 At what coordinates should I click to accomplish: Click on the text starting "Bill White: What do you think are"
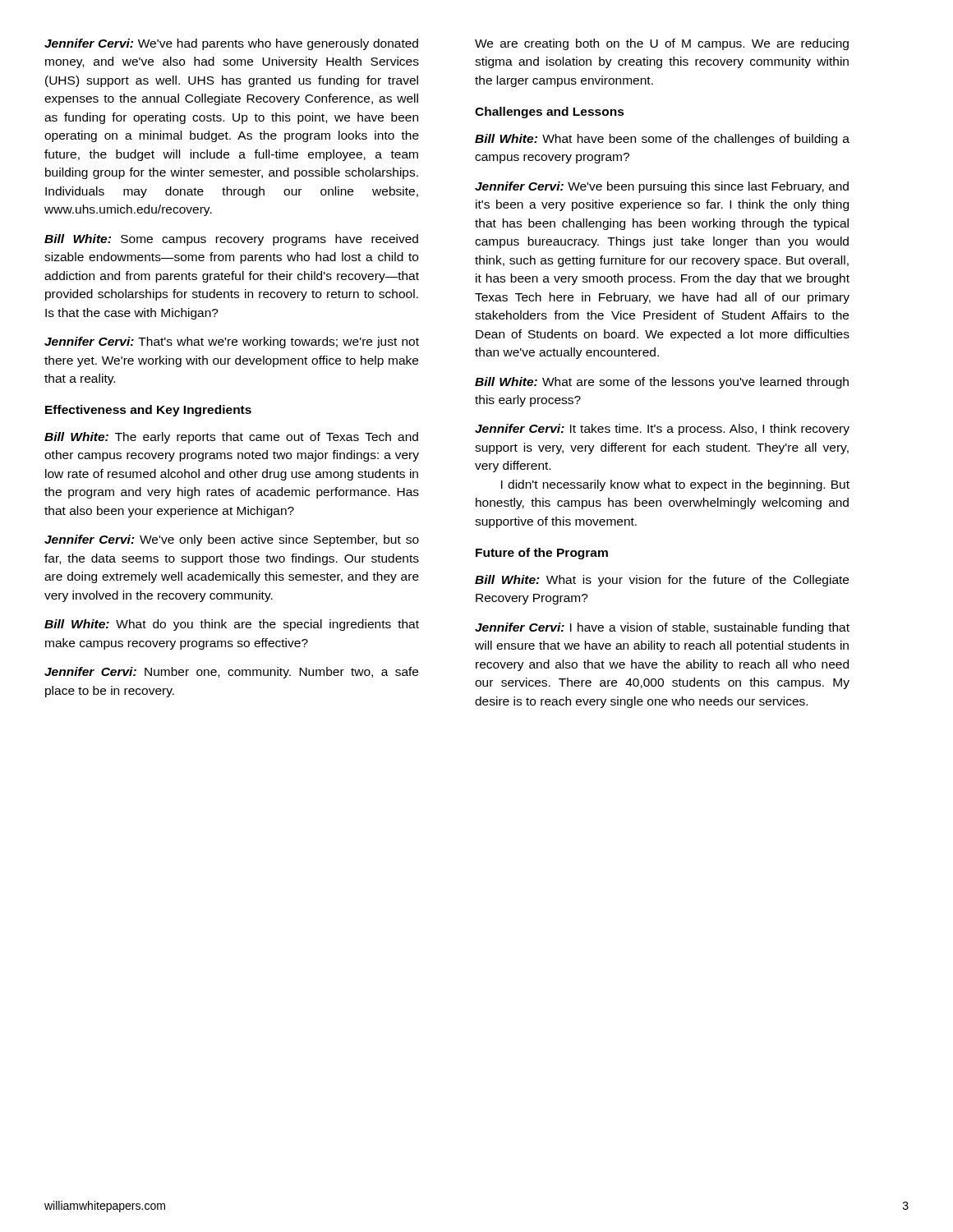232,633
